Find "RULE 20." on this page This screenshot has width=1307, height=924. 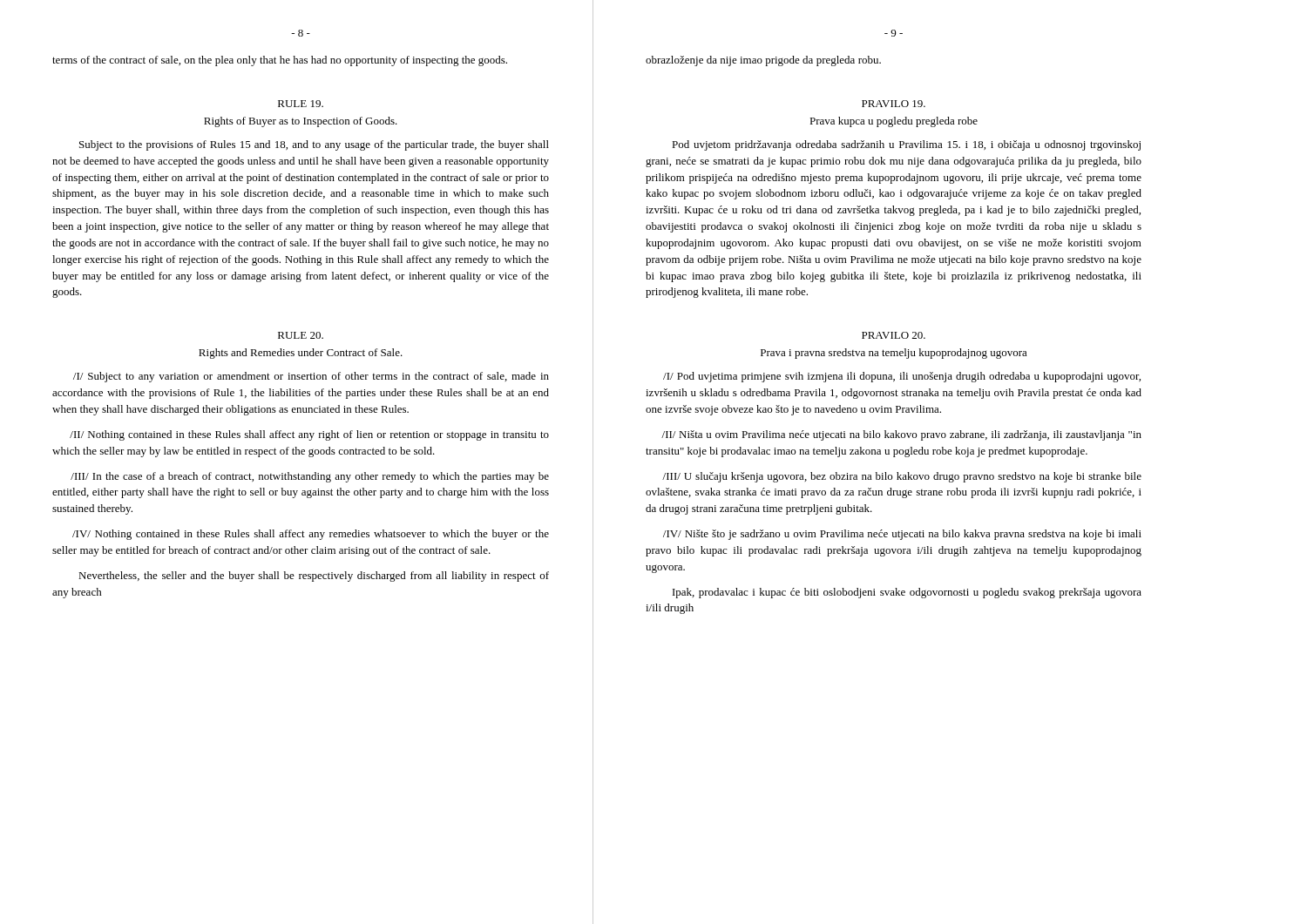(x=301, y=335)
